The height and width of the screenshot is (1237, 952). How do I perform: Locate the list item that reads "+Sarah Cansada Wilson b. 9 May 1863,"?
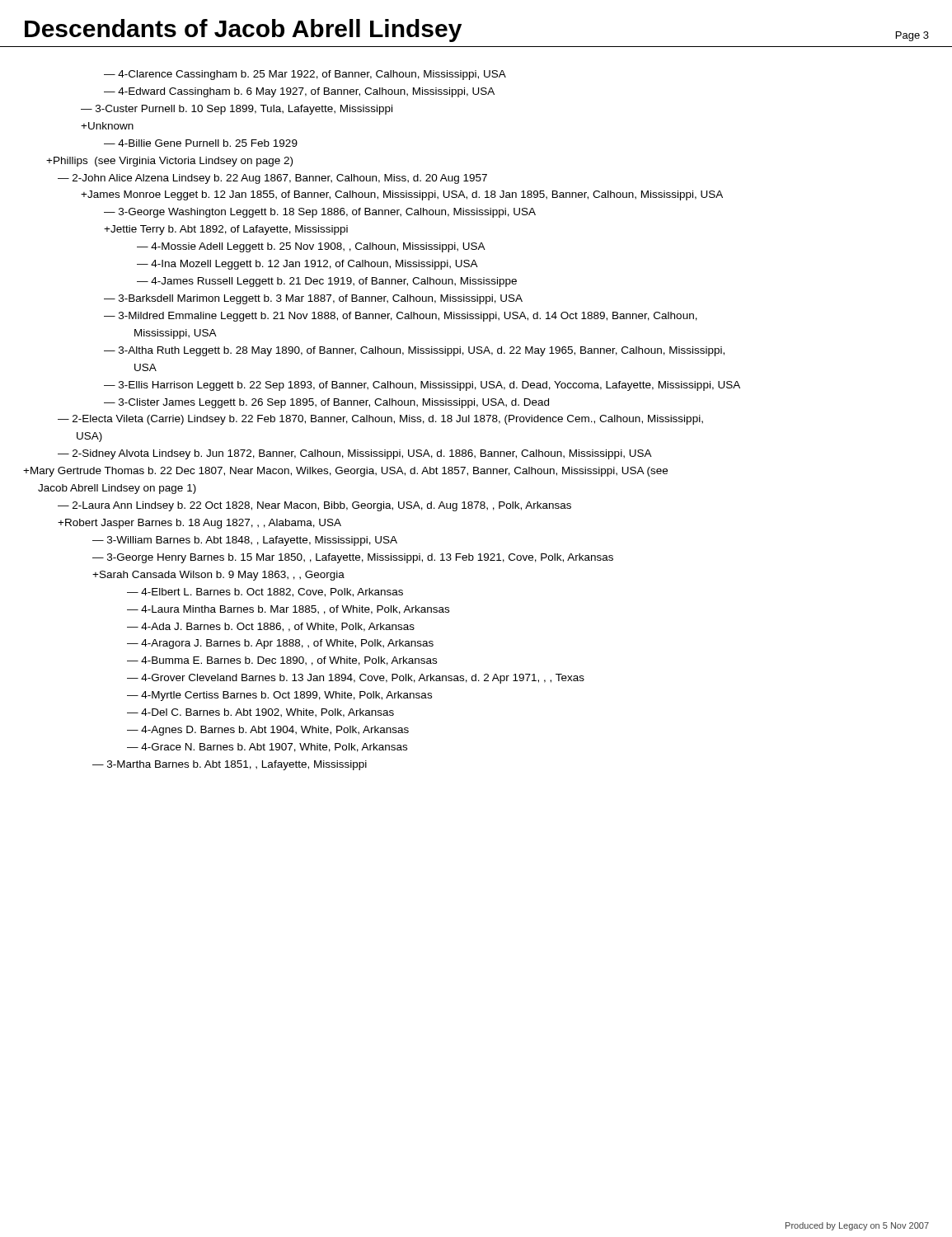(218, 574)
